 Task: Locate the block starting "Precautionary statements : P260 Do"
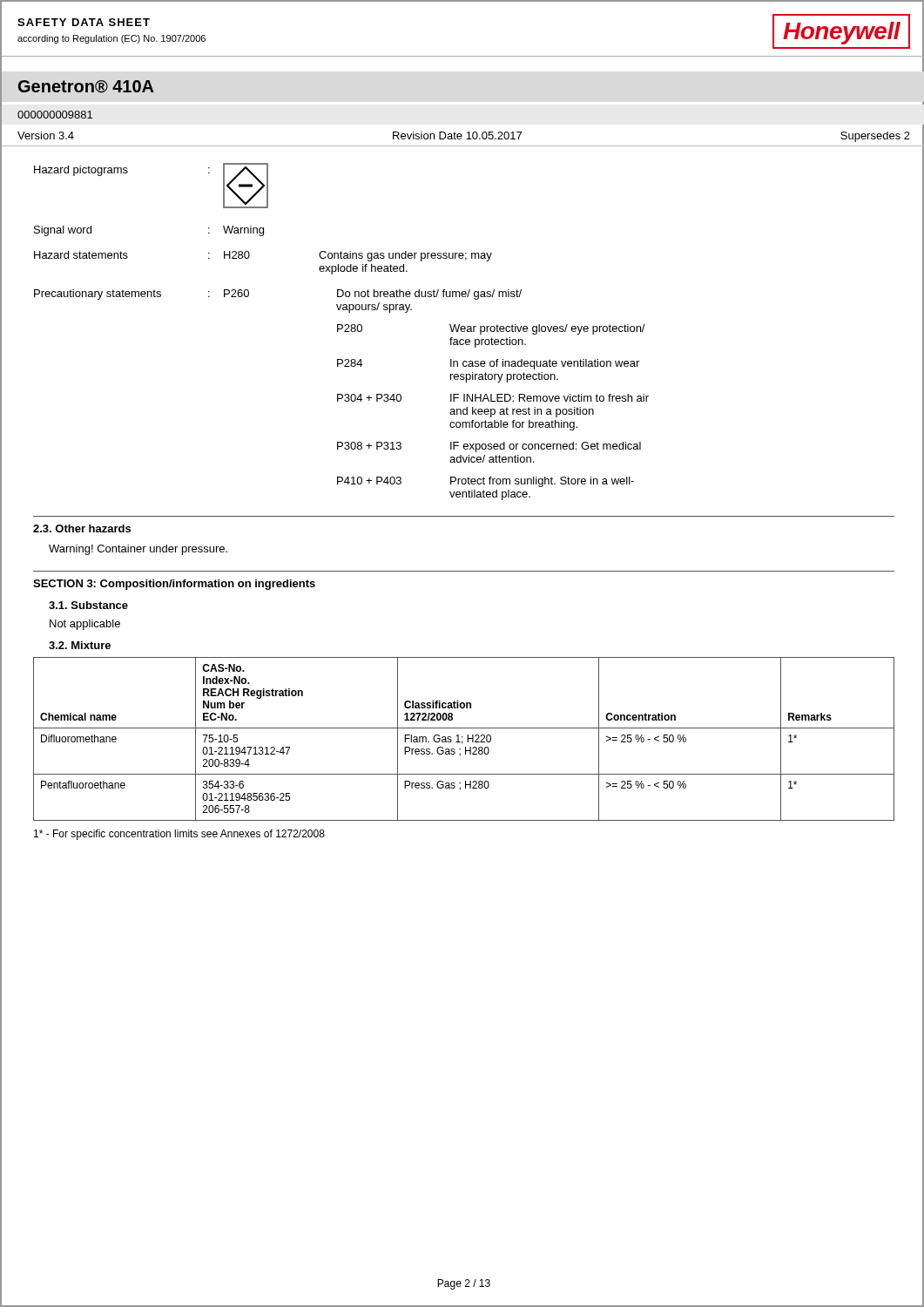[464, 393]
